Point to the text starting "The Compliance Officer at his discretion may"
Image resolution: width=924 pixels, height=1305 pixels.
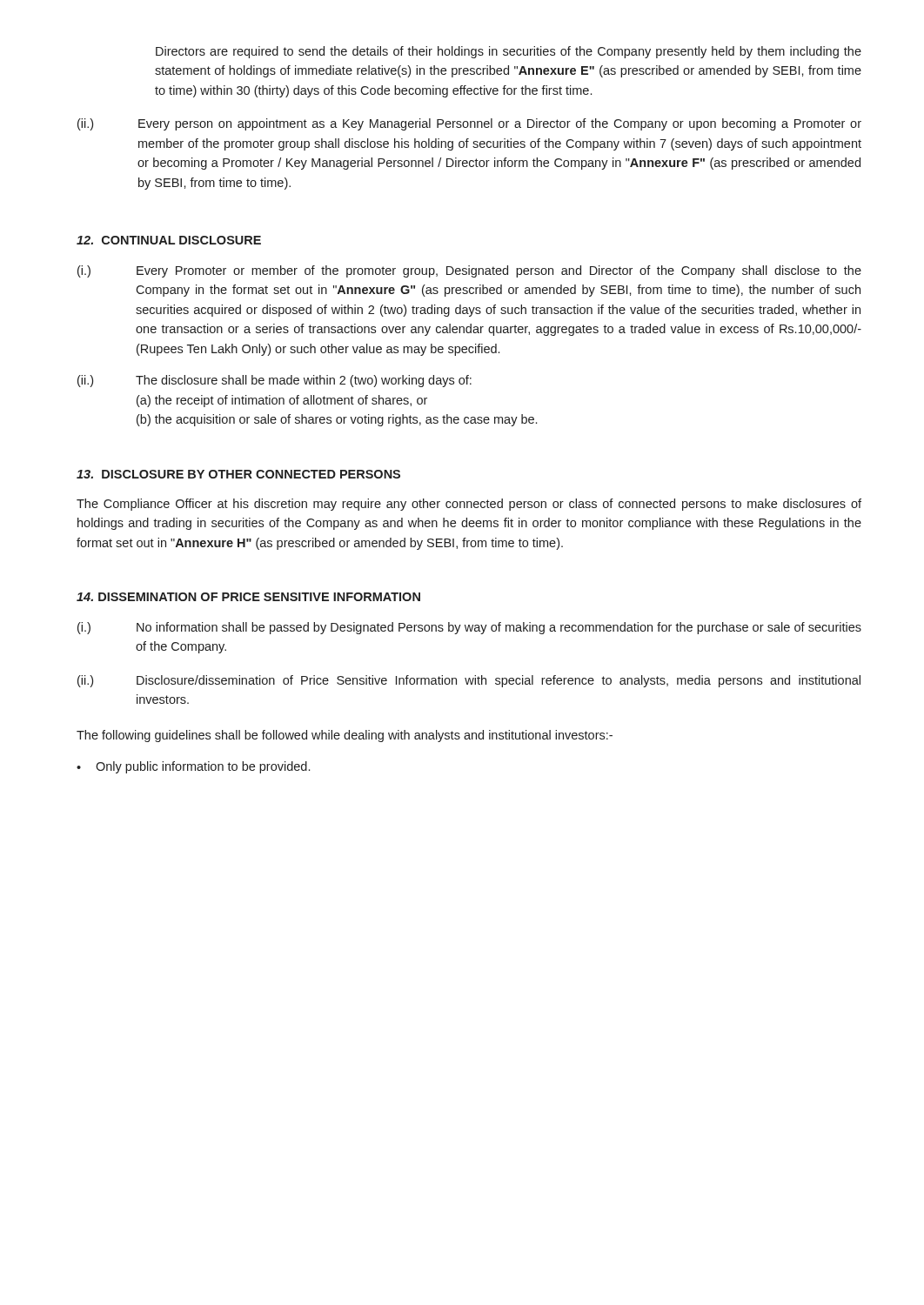click(x=469, y=523)
